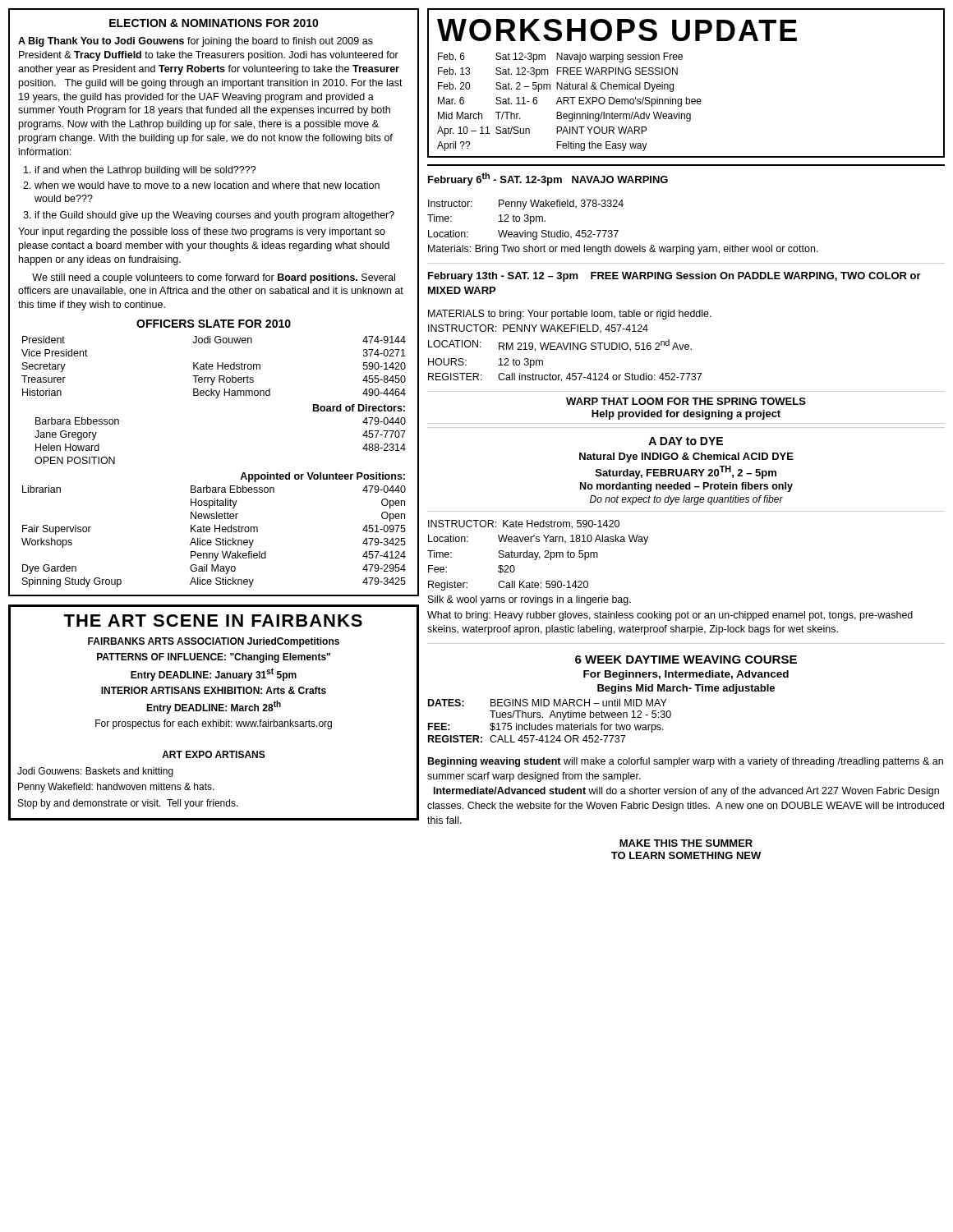Locate the block of text that opens with "if and when the Lathrop"
Image resolution: width=953 pixels, height=1232 pixels.
tap(145, 170)
